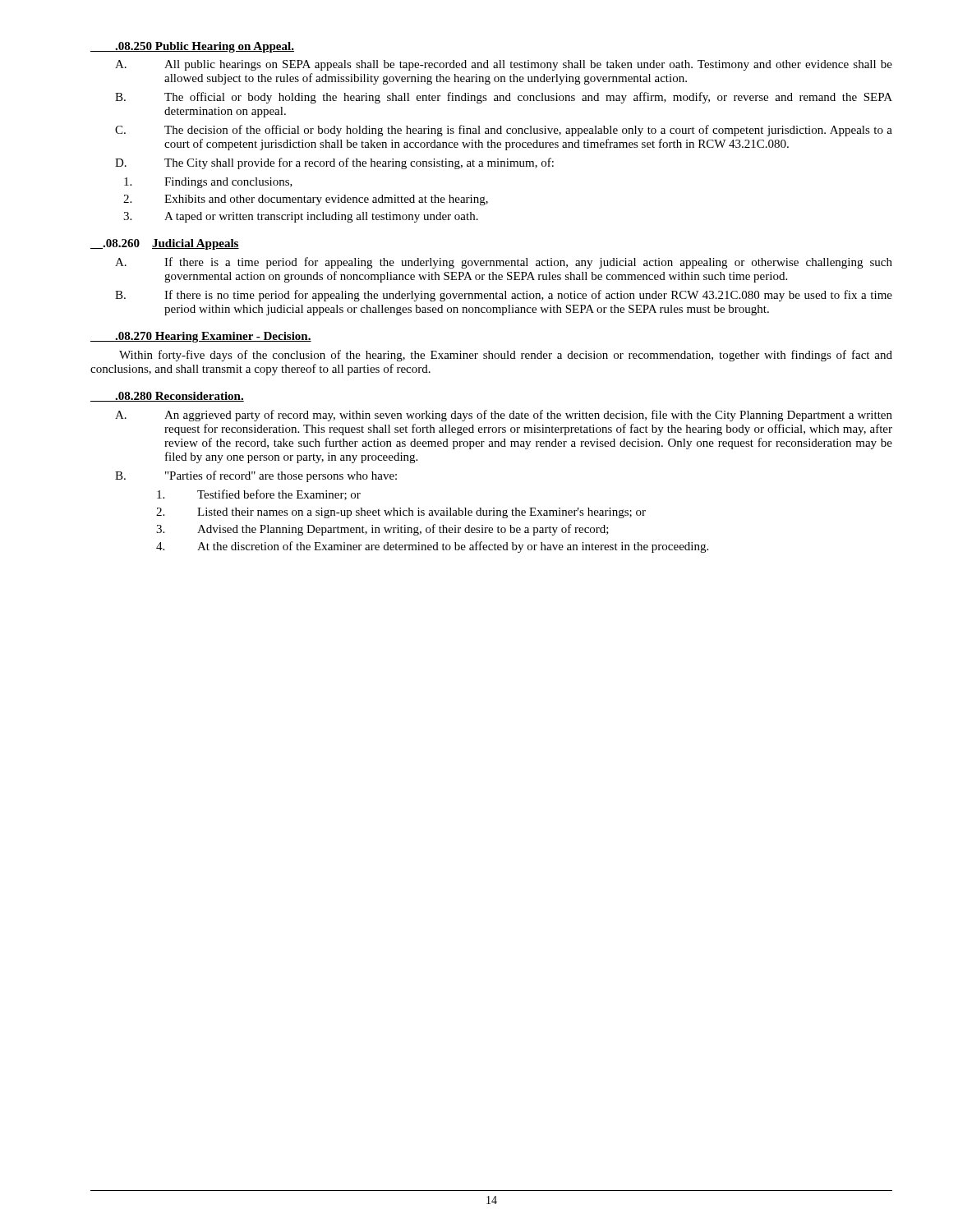
Task: Locate the section header containing "____.08.280 Reconsideration."
Action: [x=167, y=396]
